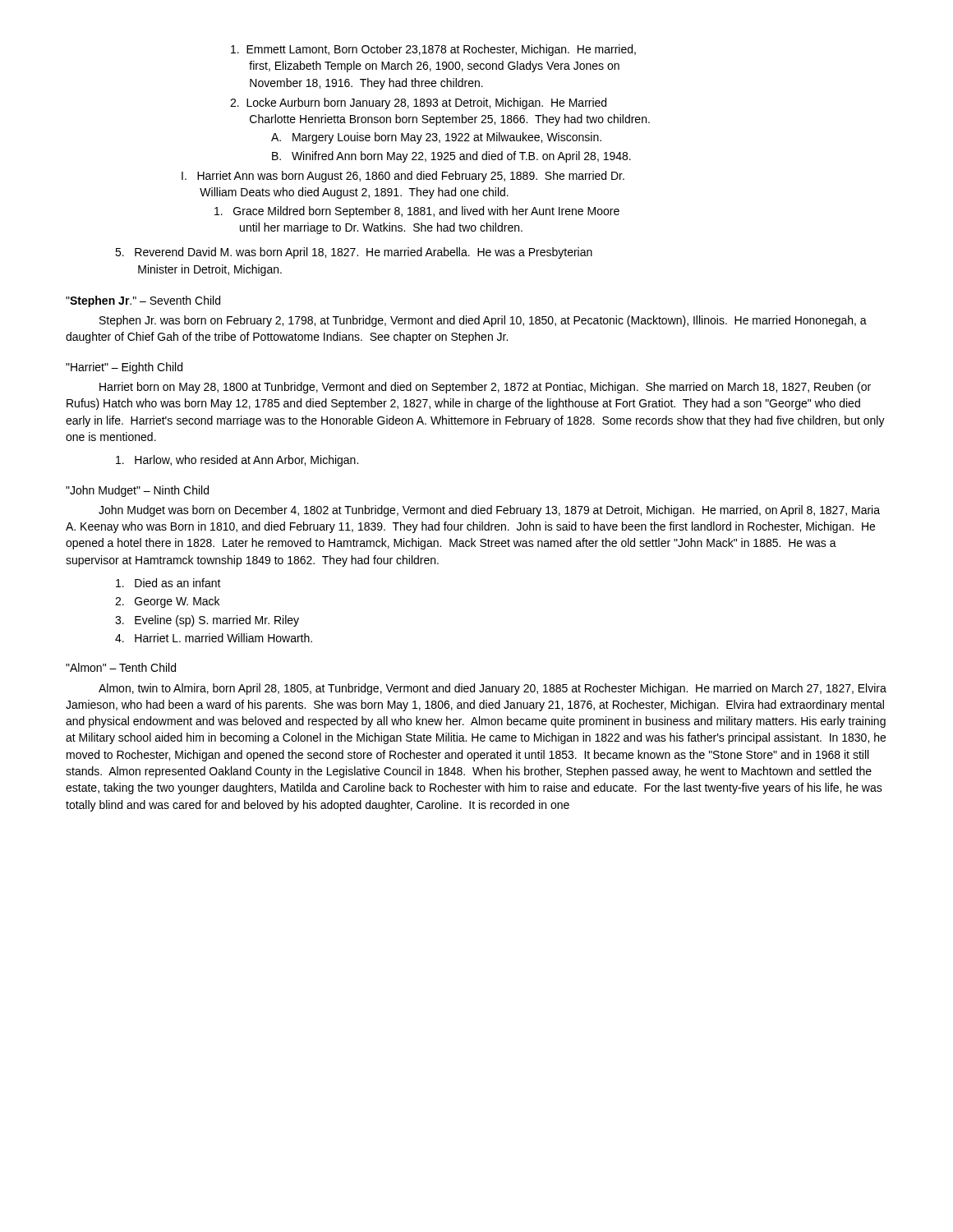Navigate to the text block starting ""Stephen Jr." – Seventh Child"

point(143,300)
